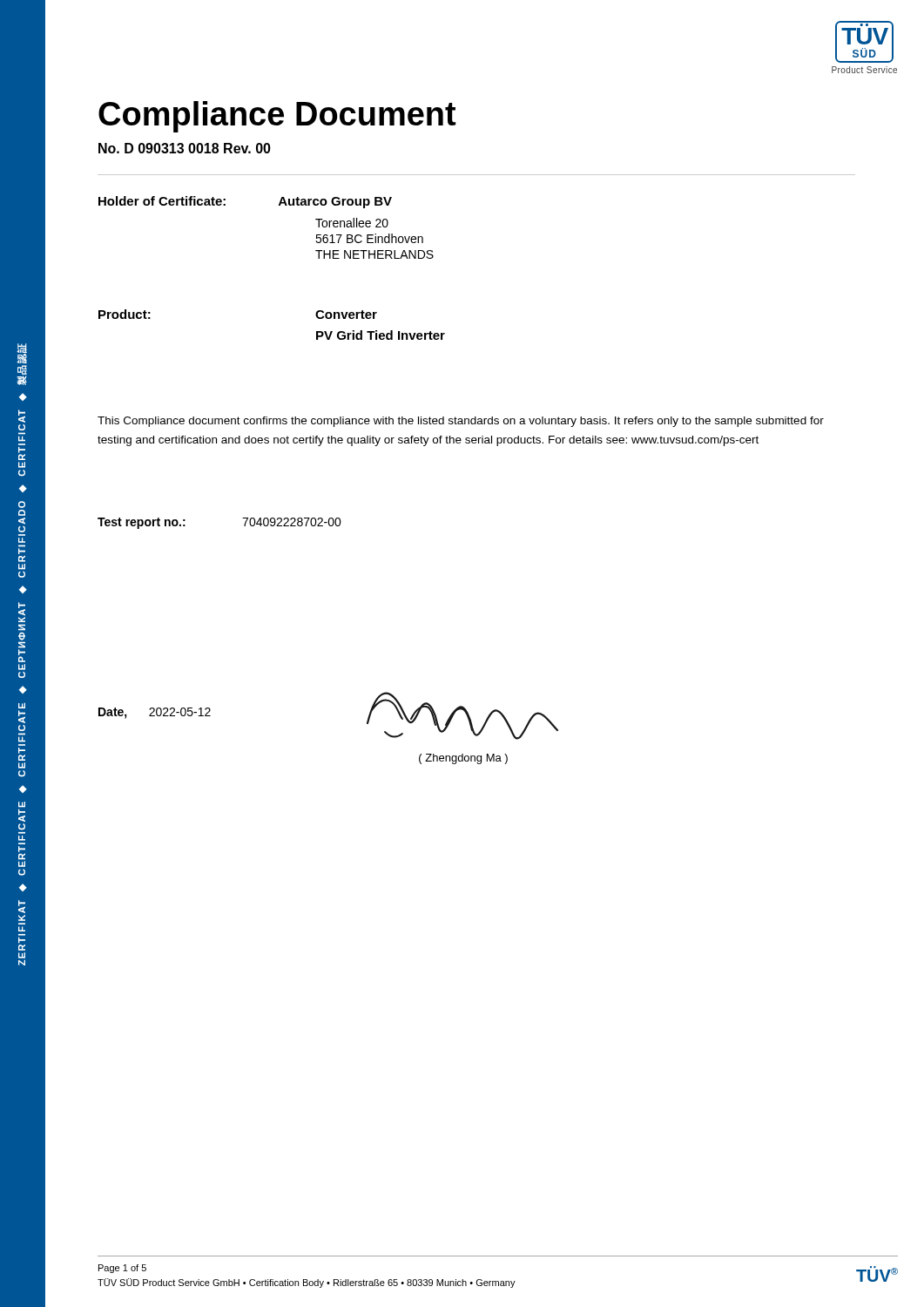Navigate to the region starting "( Zhengdong Ma"
Screen dimensions: 1307x924
pyautogui.click(x=463, y=758)
